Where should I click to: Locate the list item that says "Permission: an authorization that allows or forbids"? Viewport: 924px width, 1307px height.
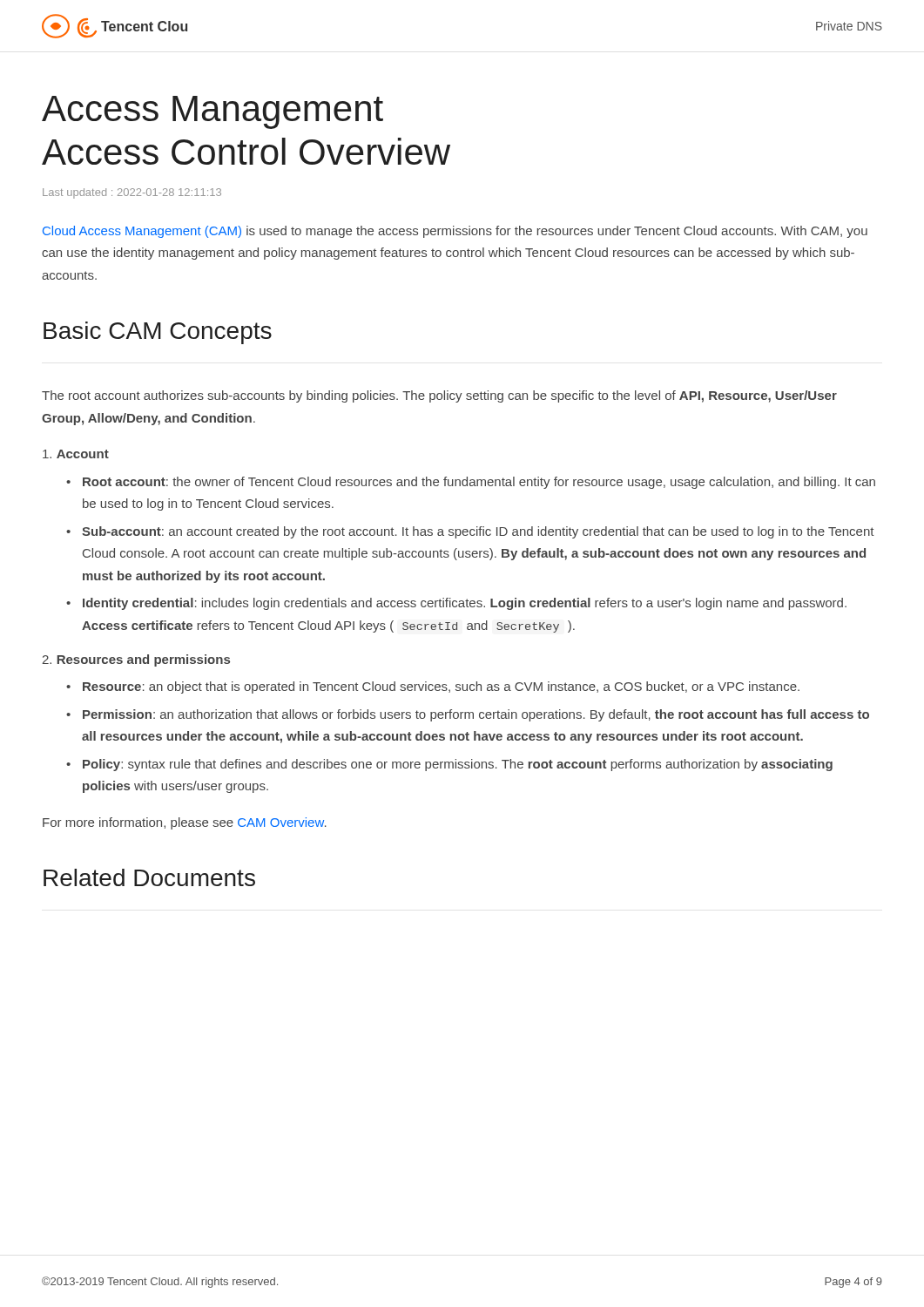[x=474, y=725]
